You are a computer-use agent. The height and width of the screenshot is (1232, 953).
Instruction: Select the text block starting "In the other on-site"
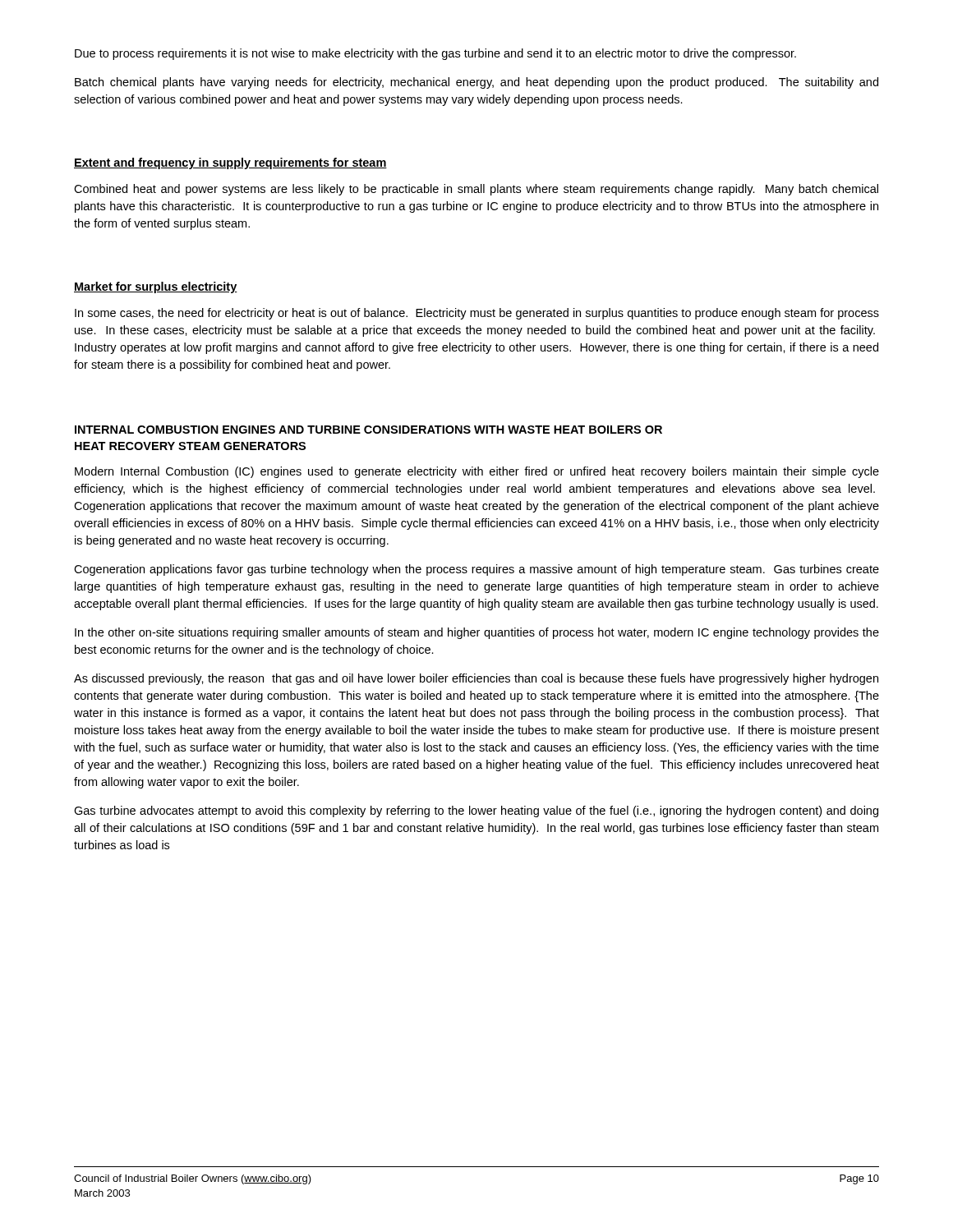(x=476, y=641)
